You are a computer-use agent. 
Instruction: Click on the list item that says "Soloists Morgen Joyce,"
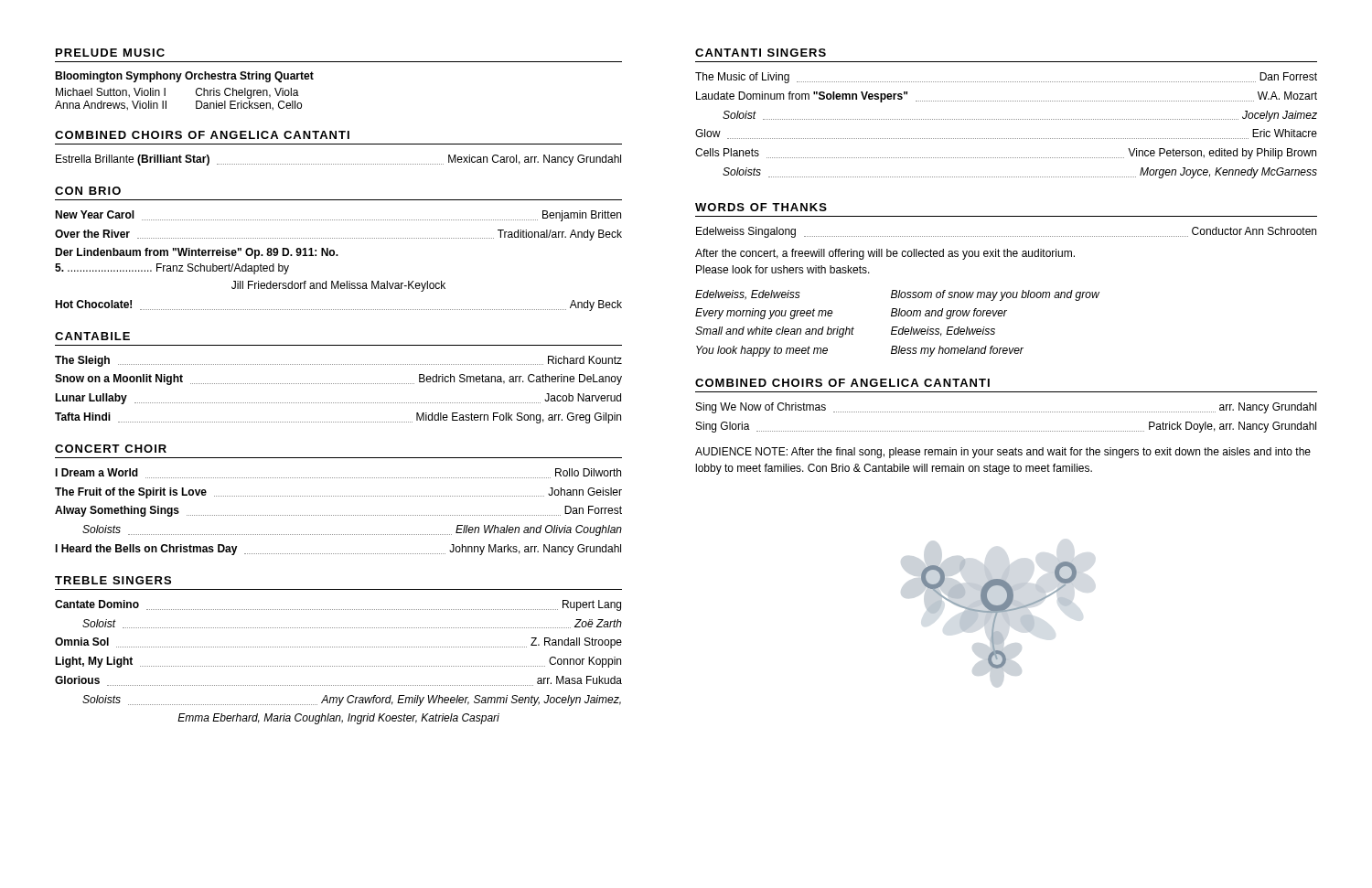(1020, 172)
